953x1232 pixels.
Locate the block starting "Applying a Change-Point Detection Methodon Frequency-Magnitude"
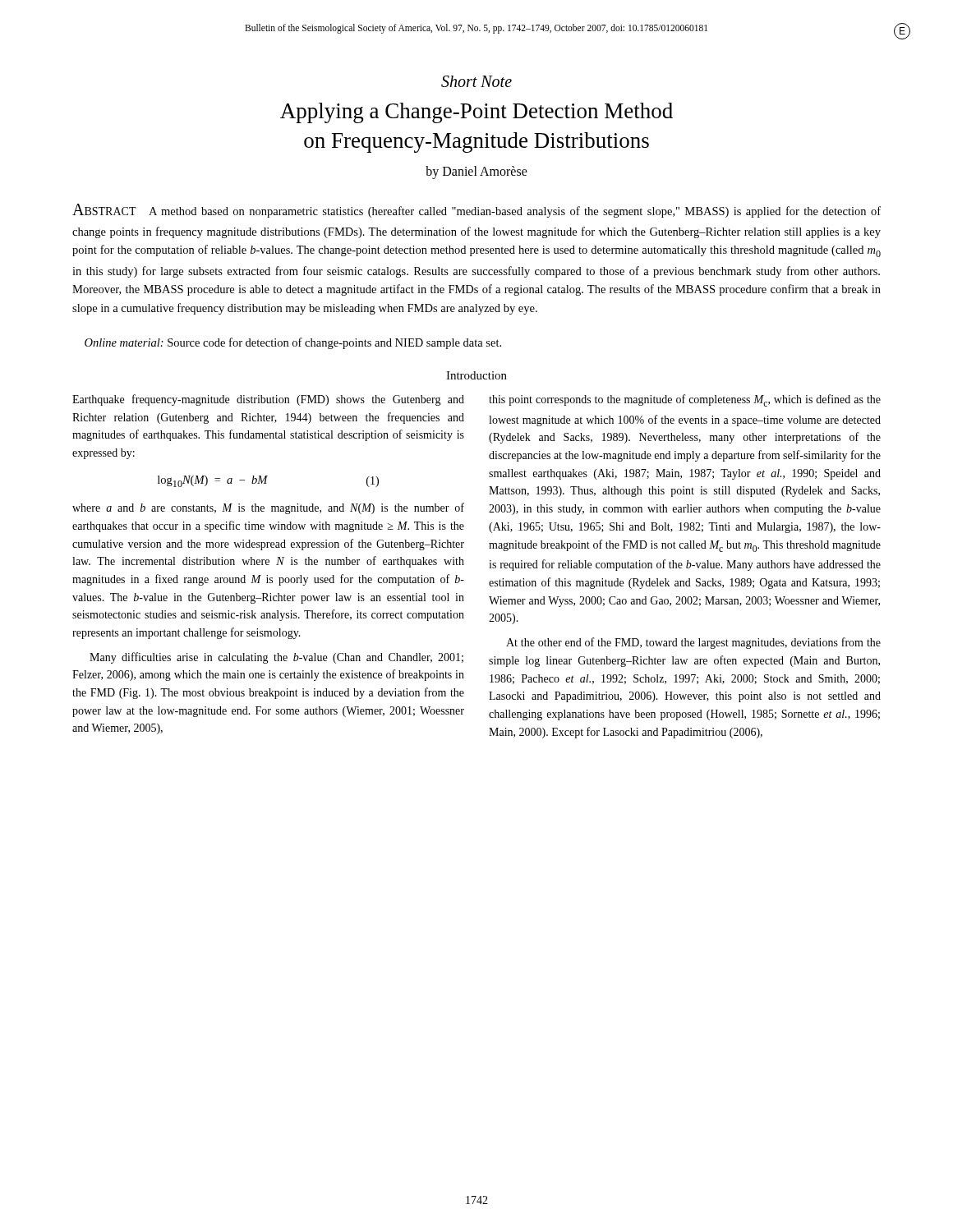[x=476, y=126]
